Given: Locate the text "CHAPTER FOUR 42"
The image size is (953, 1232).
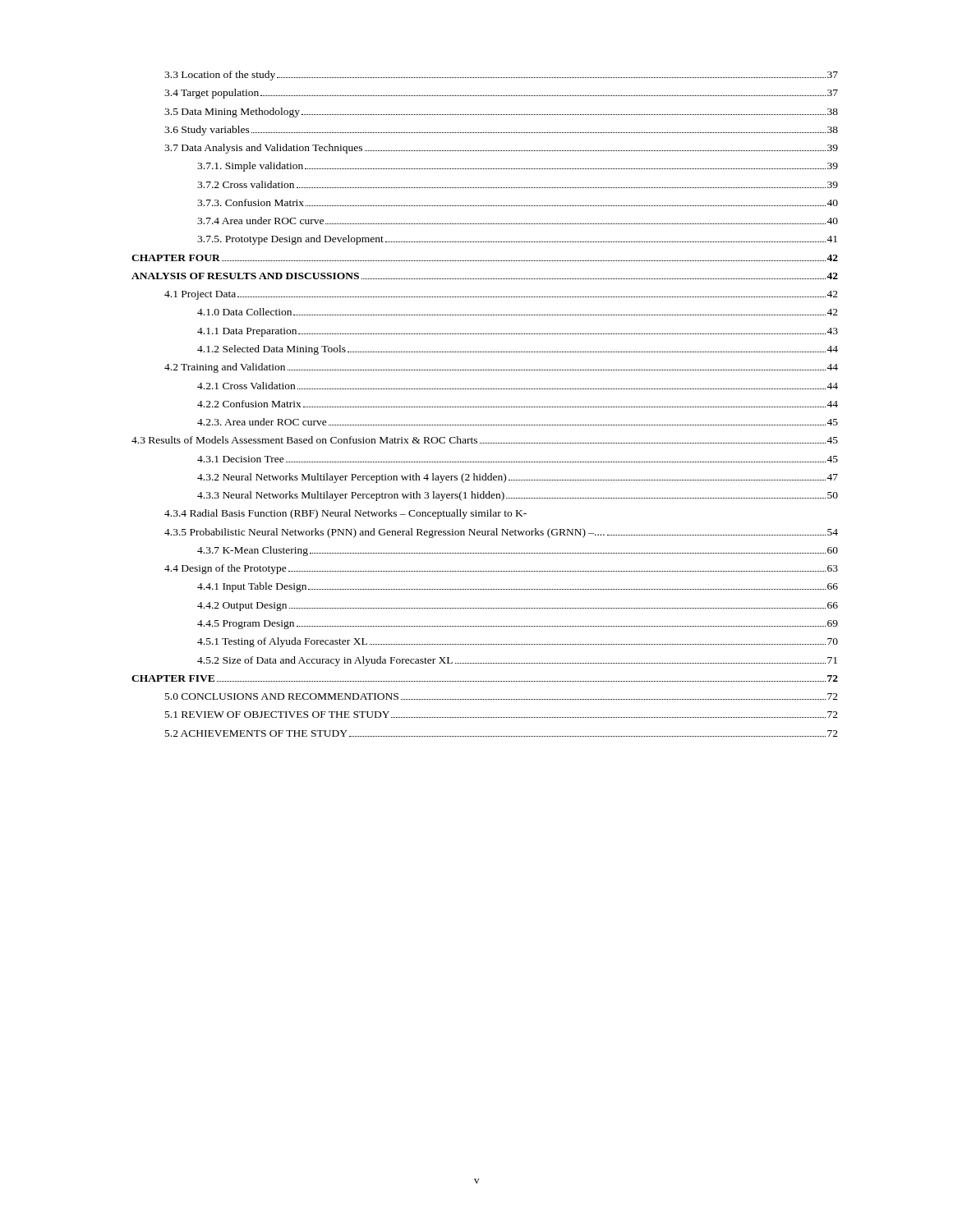Looking at the screenshot, I should point(485,258).
